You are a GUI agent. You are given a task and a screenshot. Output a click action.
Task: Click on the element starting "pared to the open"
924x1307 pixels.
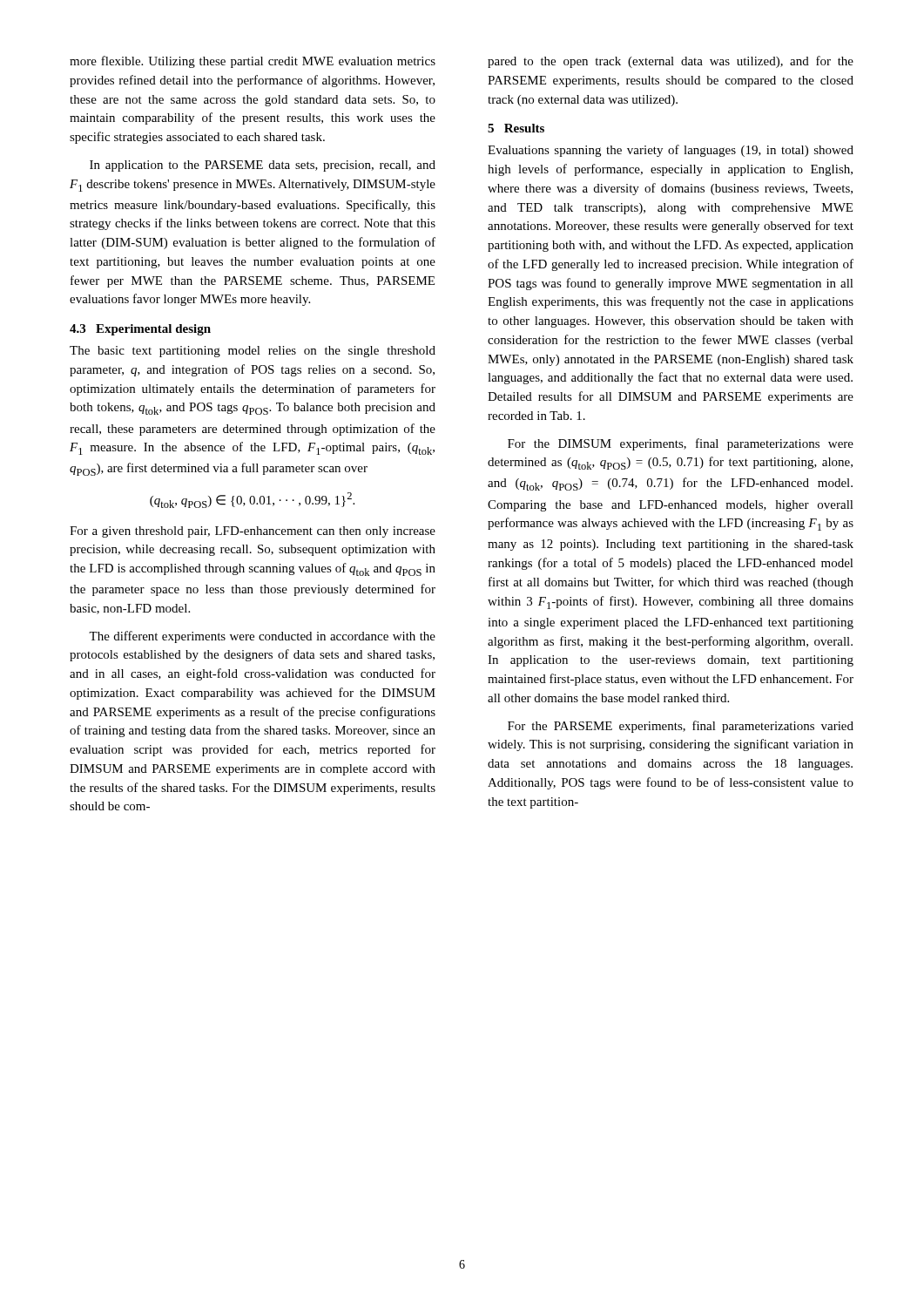(671, 81)
